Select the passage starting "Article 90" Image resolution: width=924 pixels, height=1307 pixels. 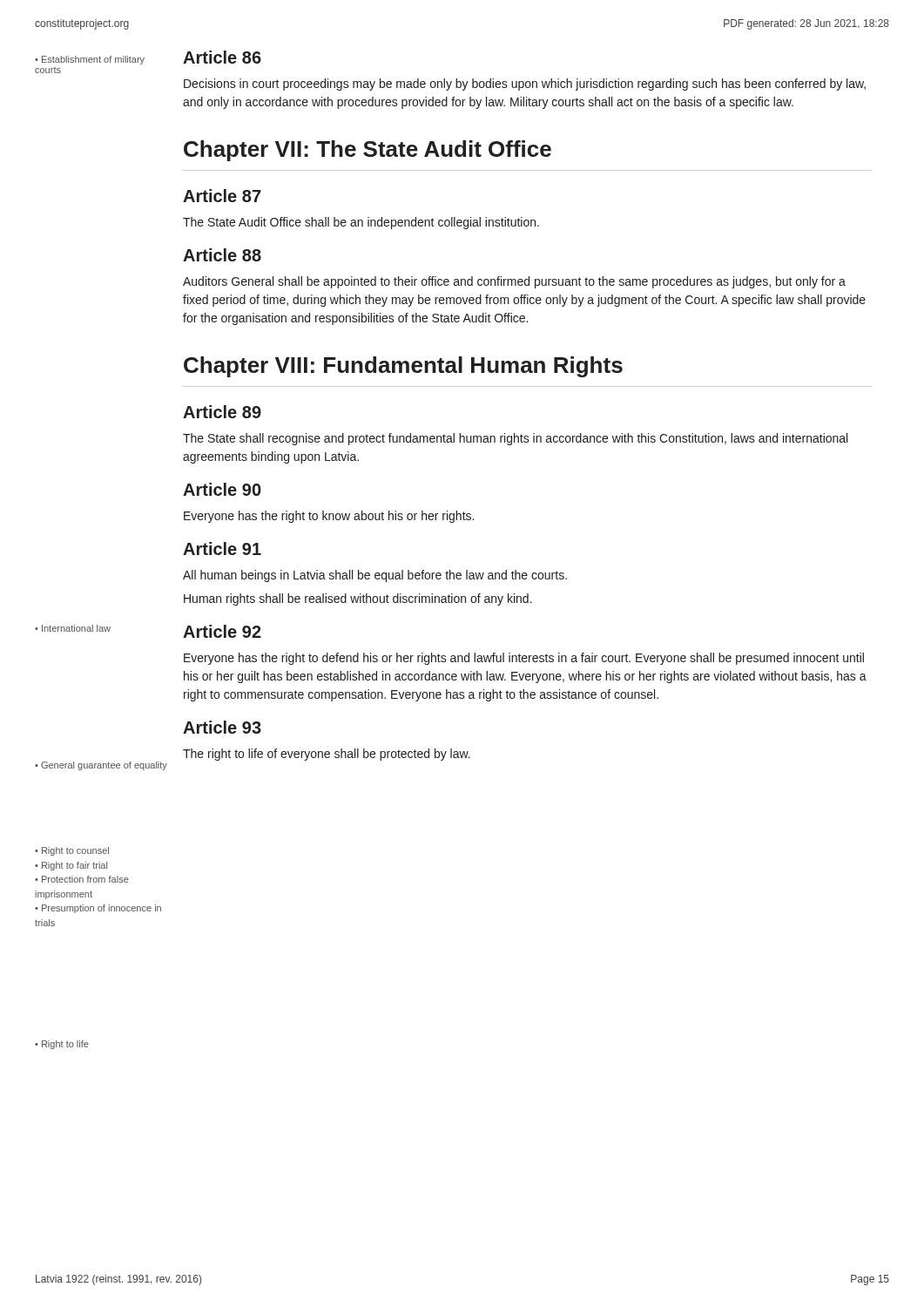(x=222, y=490)
